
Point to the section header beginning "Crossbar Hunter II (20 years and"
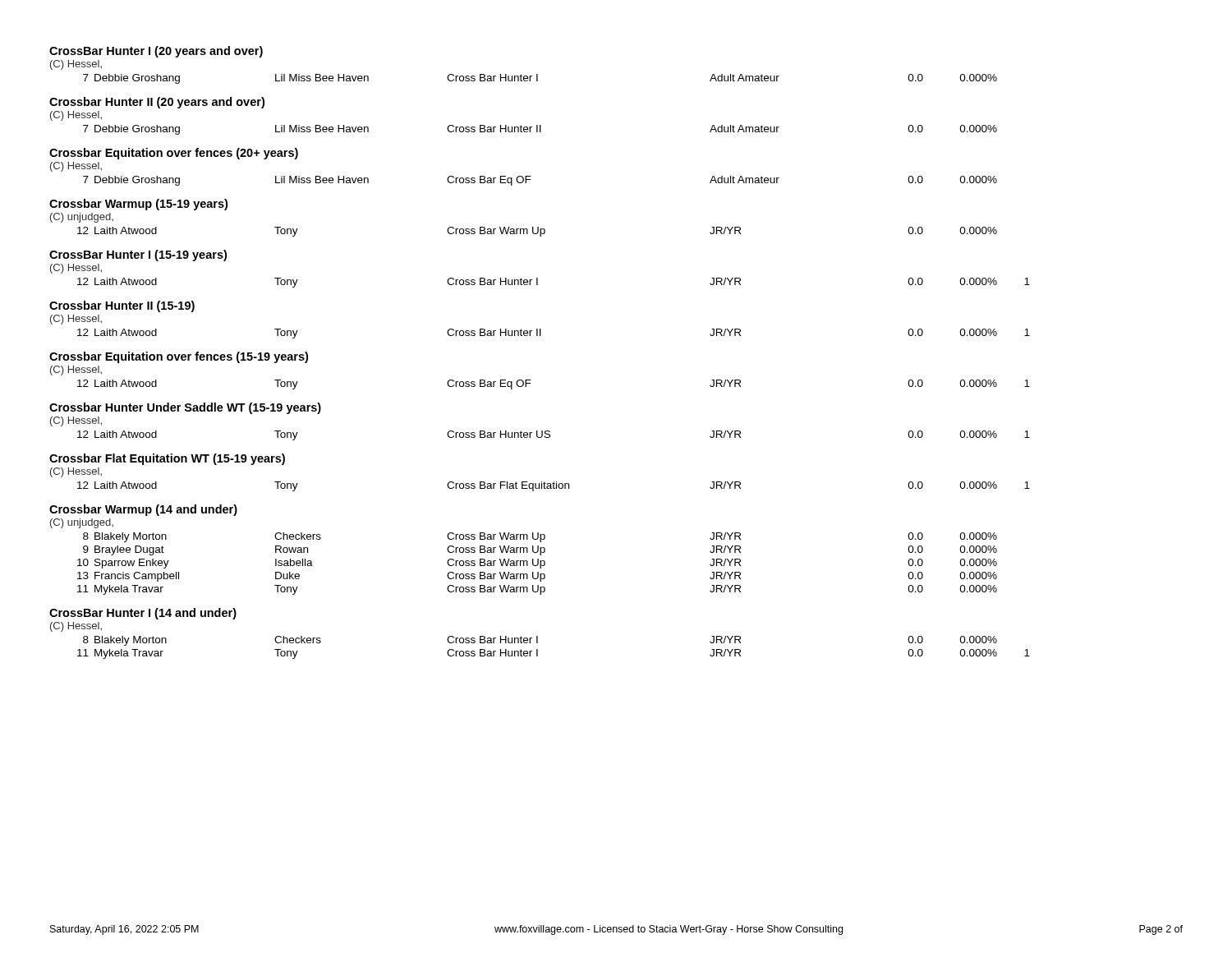[157, 102]
